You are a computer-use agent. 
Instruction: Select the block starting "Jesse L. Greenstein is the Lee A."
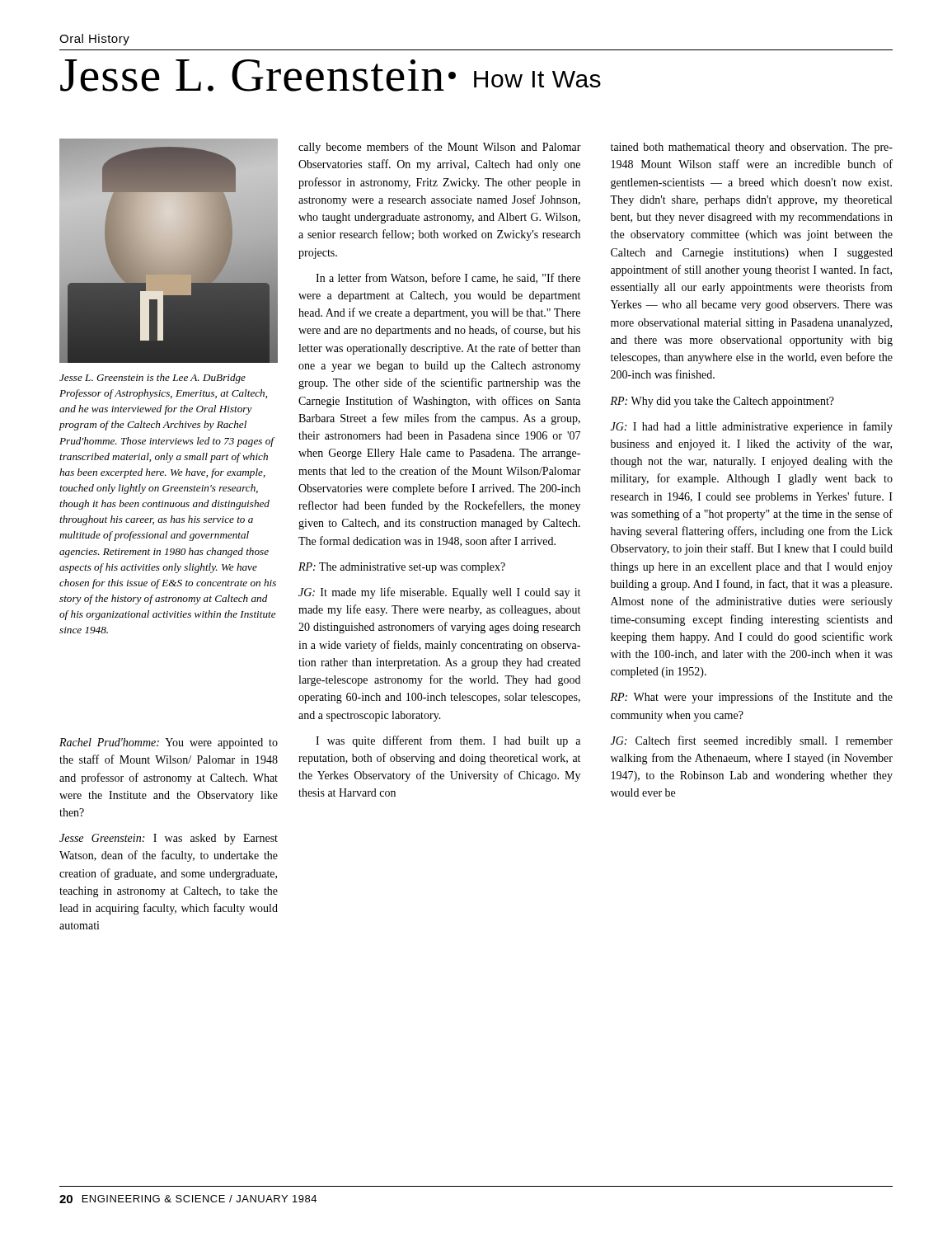point(169,504)
